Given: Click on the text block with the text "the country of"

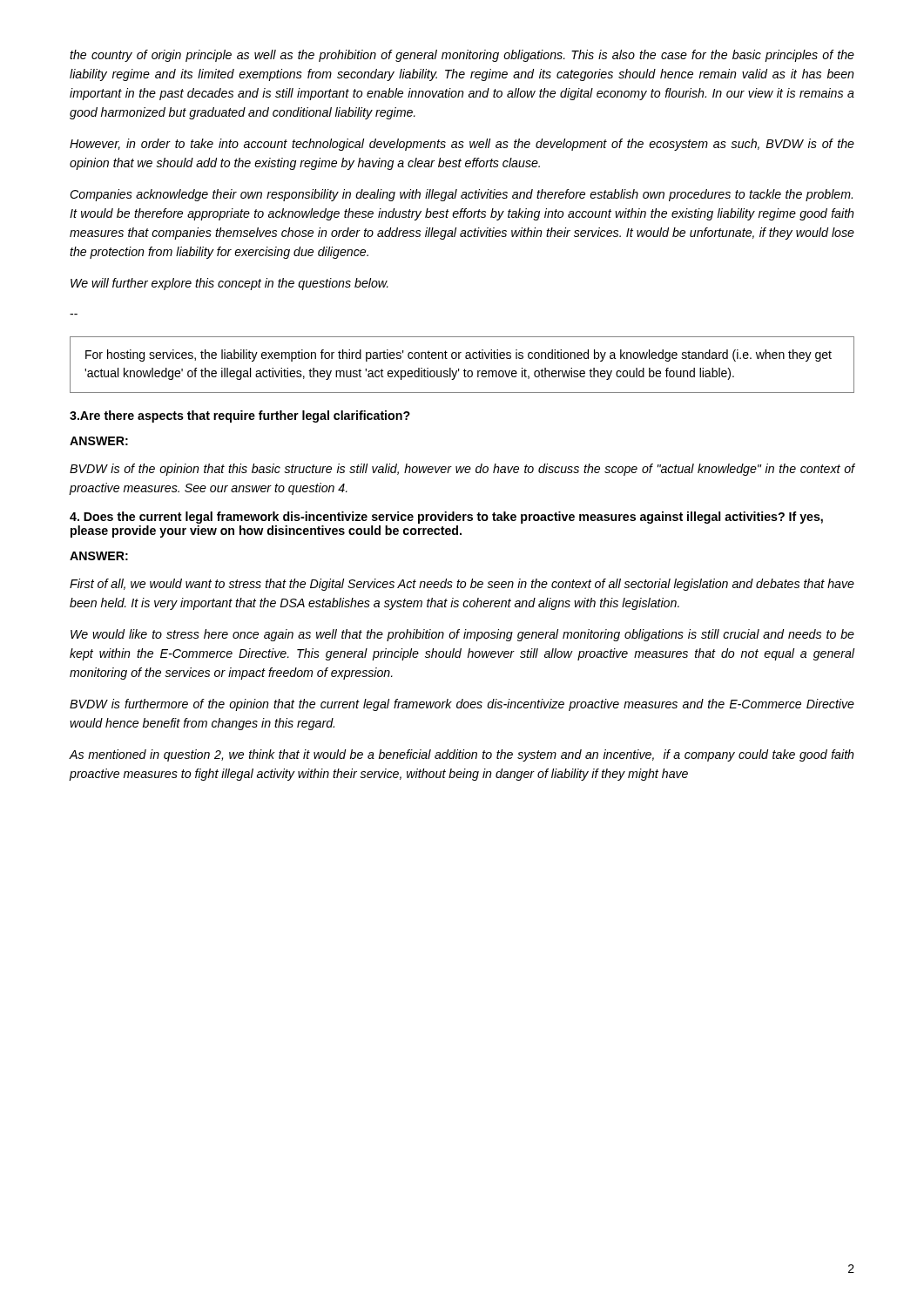Looking at the screenshot, I should [x=462, y=84].
